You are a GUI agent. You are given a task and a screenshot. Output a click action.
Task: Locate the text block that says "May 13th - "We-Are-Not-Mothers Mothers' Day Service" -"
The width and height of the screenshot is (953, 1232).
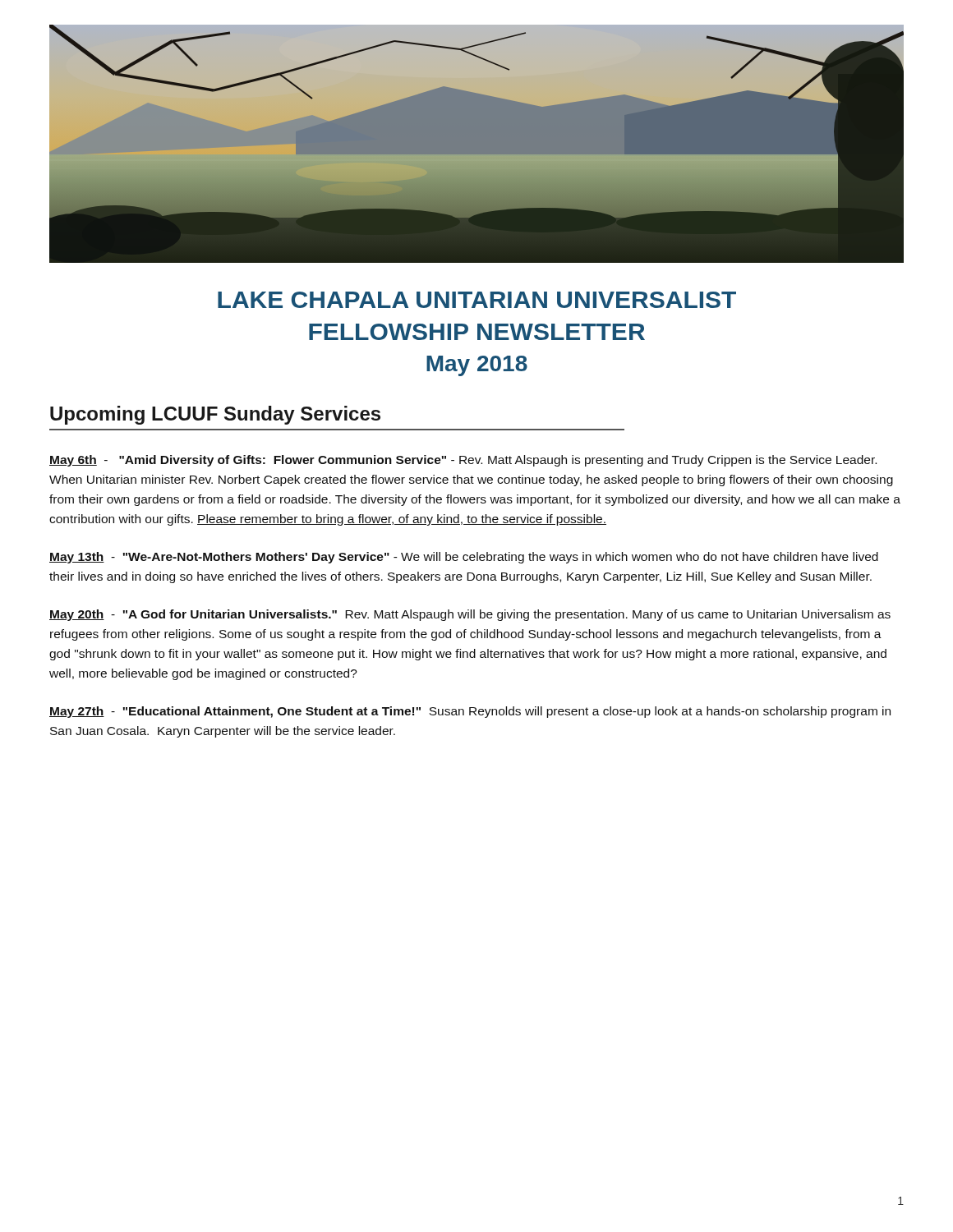point(464,566)
